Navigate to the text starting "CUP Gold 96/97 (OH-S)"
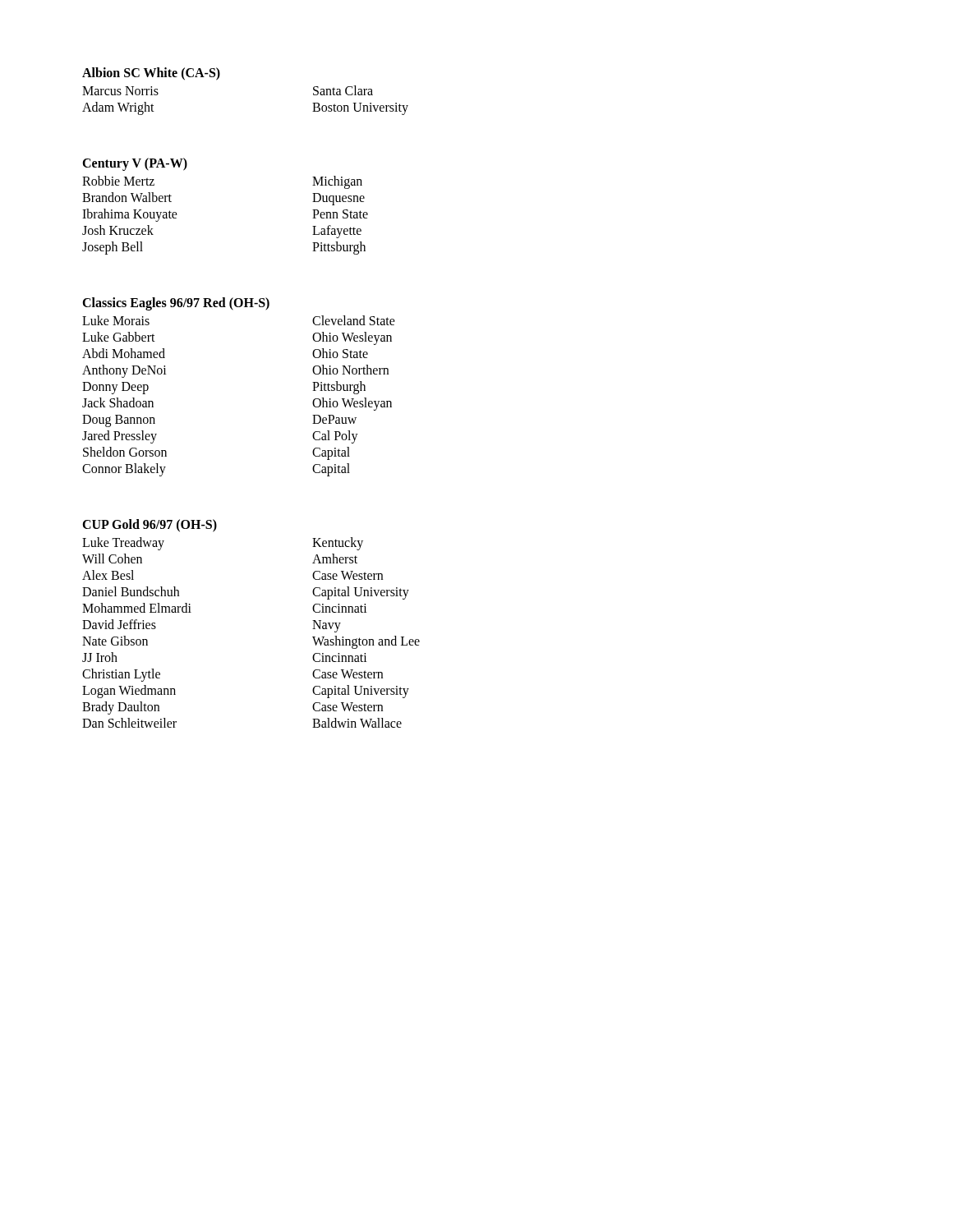Screen dimensions: 1232x953 point(150,524)
